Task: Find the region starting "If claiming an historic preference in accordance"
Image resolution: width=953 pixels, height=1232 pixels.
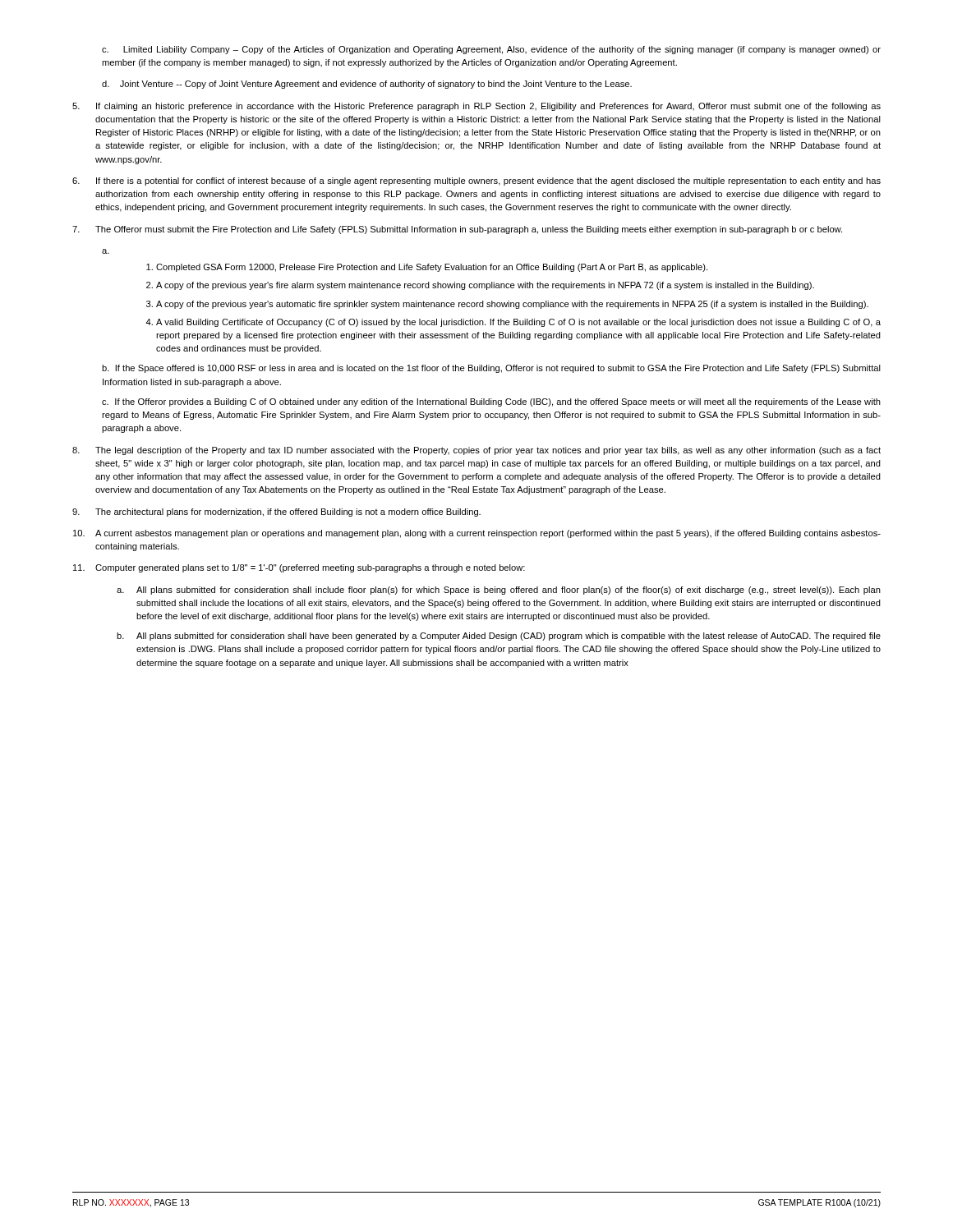Action: click(476, 133)
